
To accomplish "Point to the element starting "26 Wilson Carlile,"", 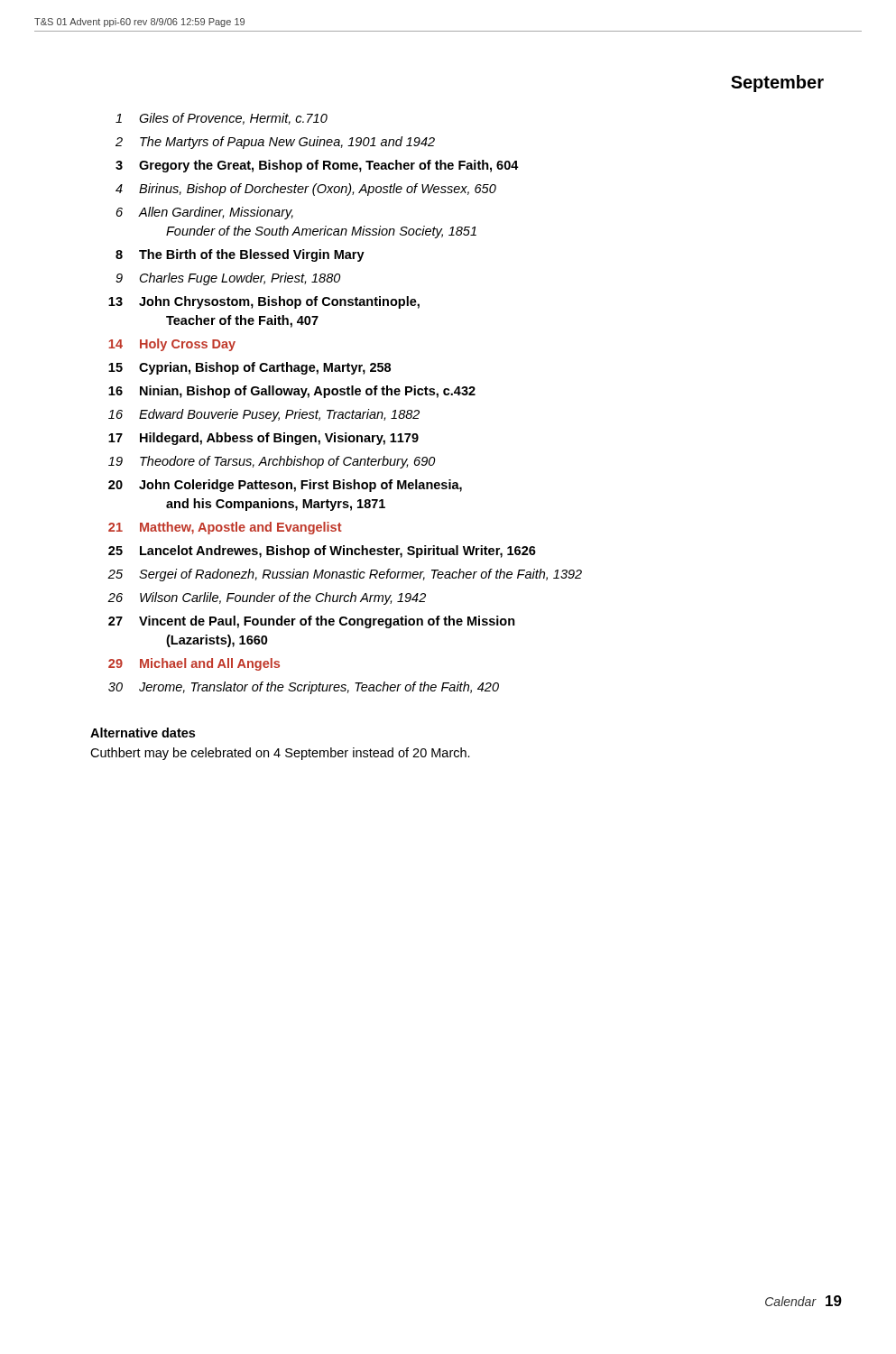I will (267, 598).
